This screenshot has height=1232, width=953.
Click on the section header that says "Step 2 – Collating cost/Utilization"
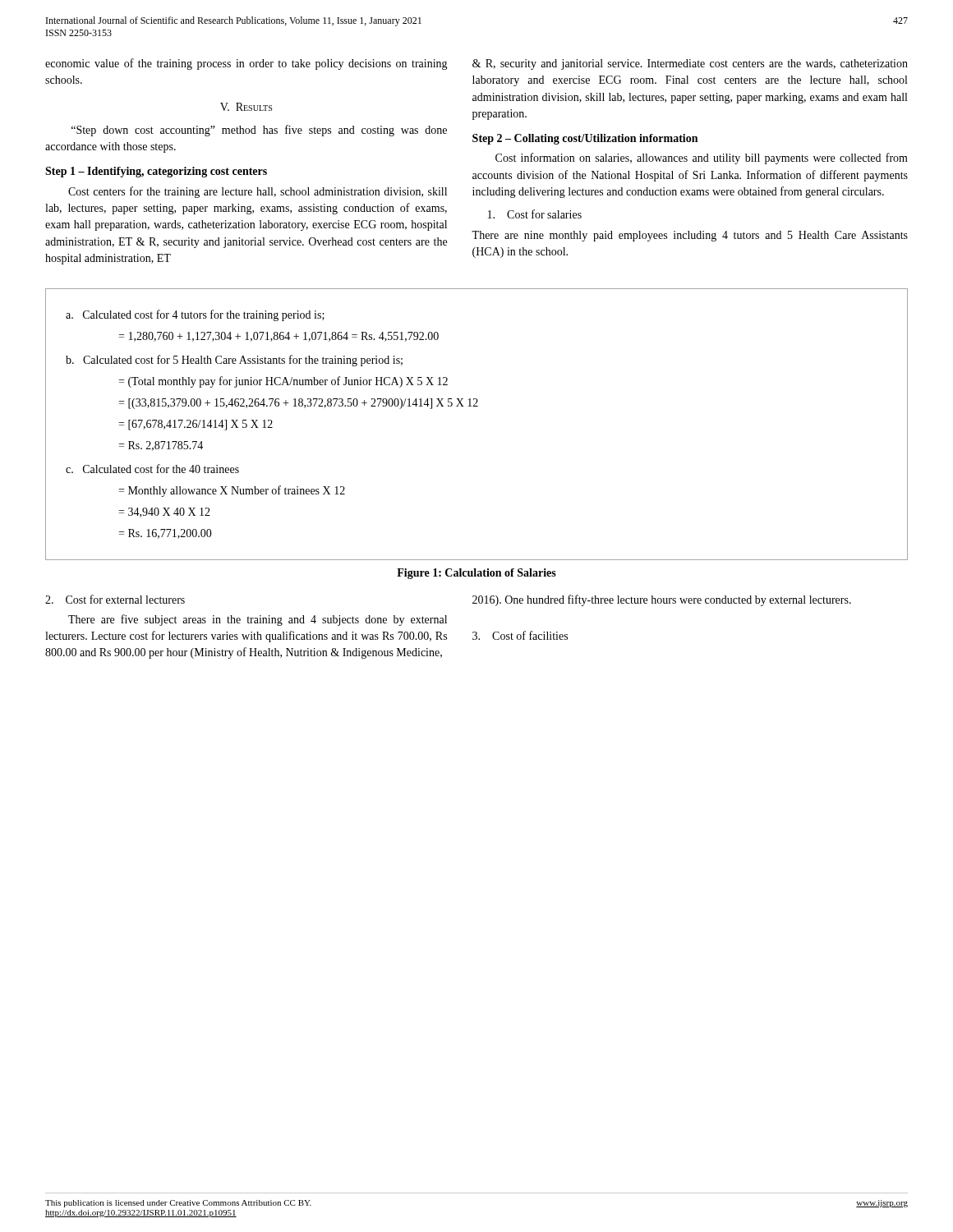(x=690, y=139)
